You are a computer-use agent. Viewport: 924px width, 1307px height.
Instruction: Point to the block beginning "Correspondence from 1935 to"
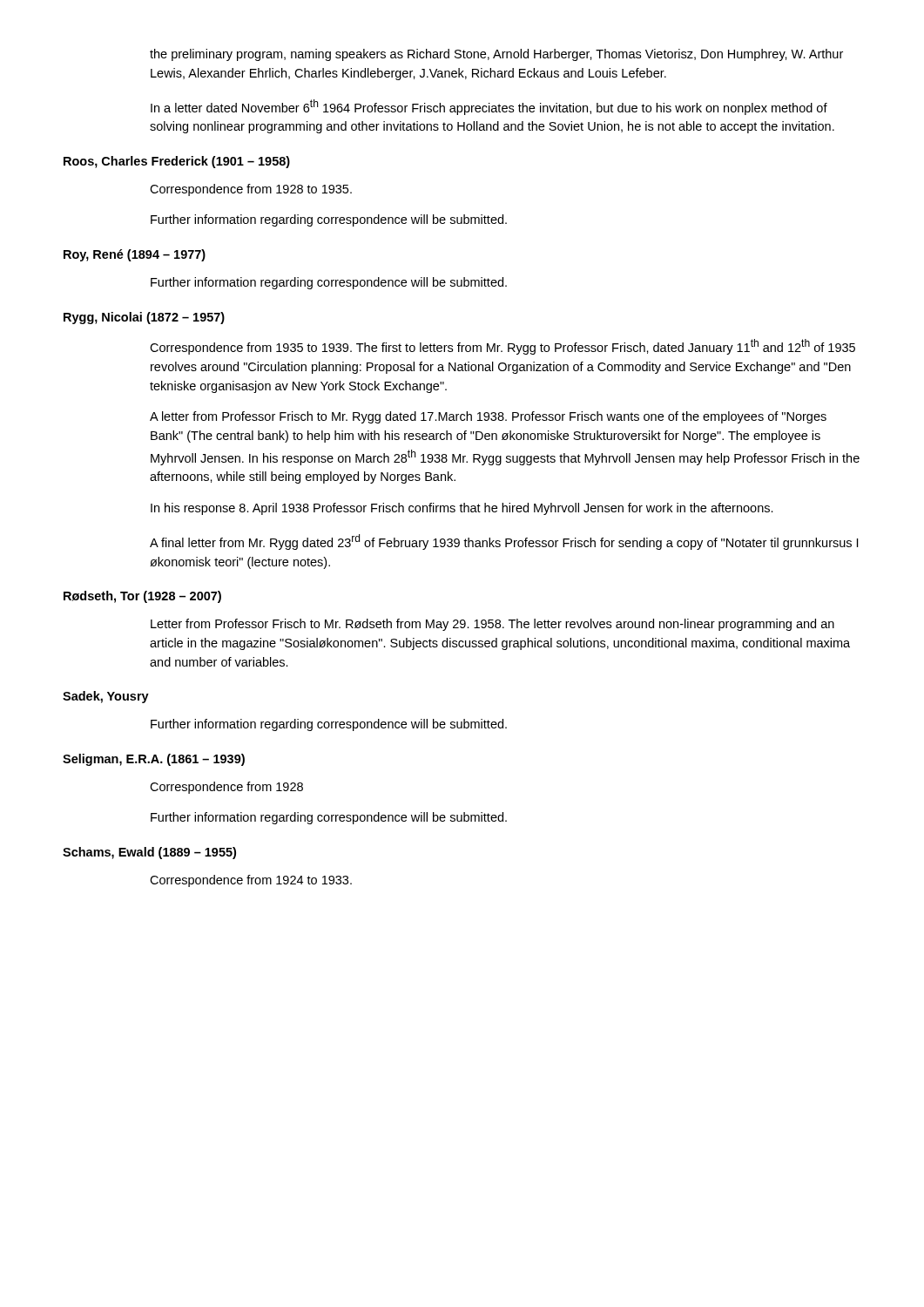click(503, 365)
